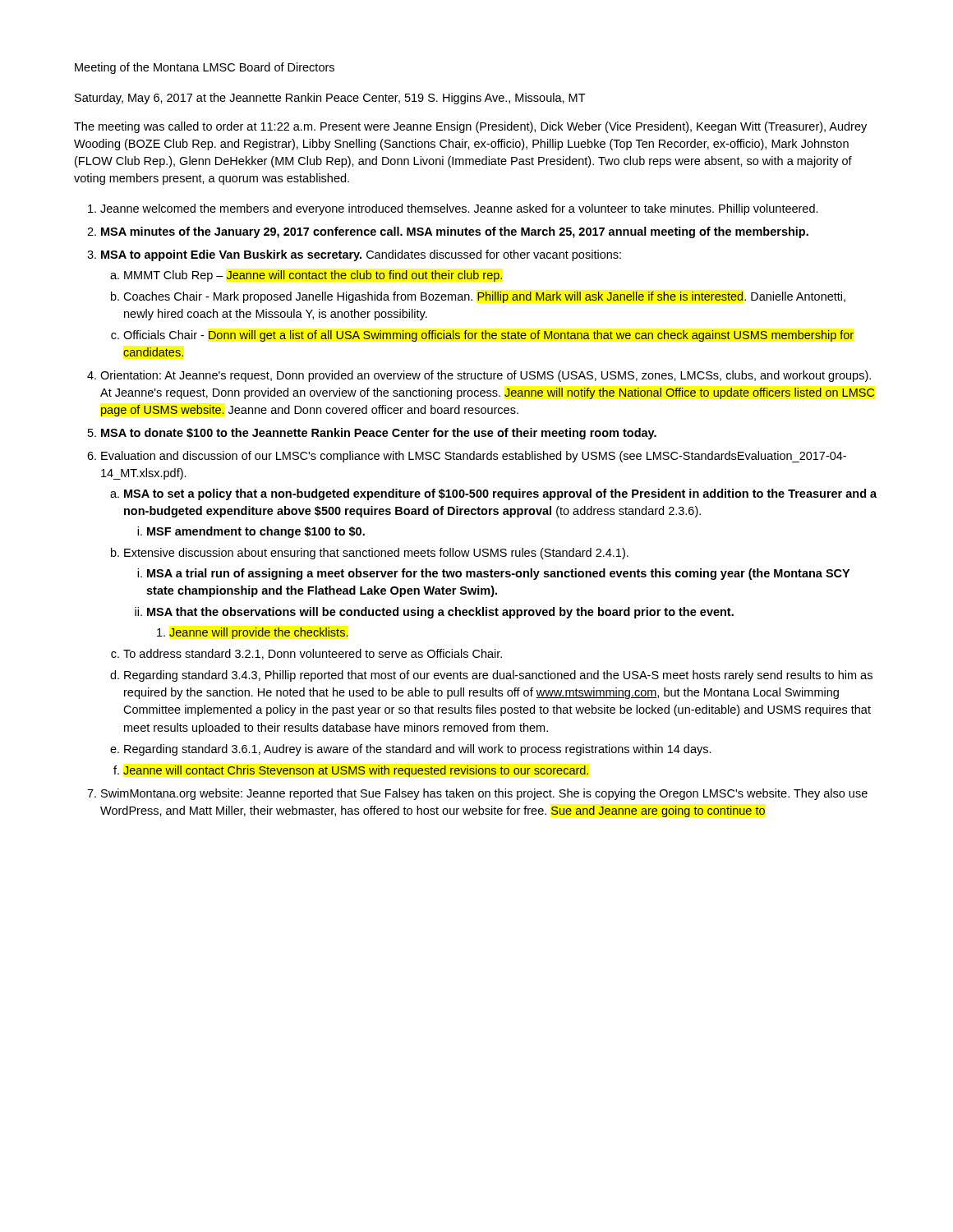953x1232 pixels.
Task: Point to the element starting "Regarding standard 3.4.3, Phillip reported that most"
Action: pos(498,701)
